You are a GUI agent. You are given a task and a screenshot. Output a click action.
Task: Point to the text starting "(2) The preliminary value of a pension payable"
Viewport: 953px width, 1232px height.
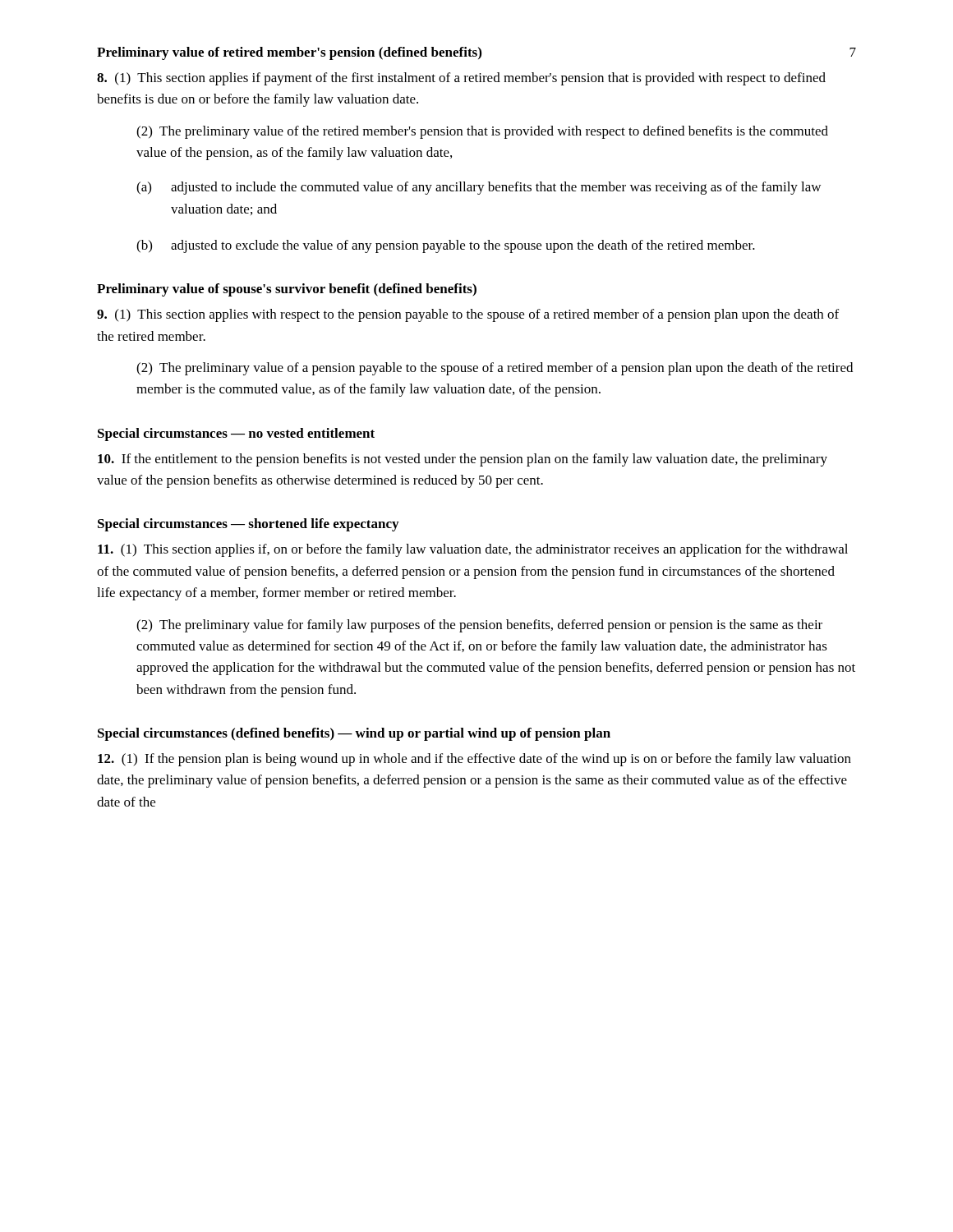[495, 378]
